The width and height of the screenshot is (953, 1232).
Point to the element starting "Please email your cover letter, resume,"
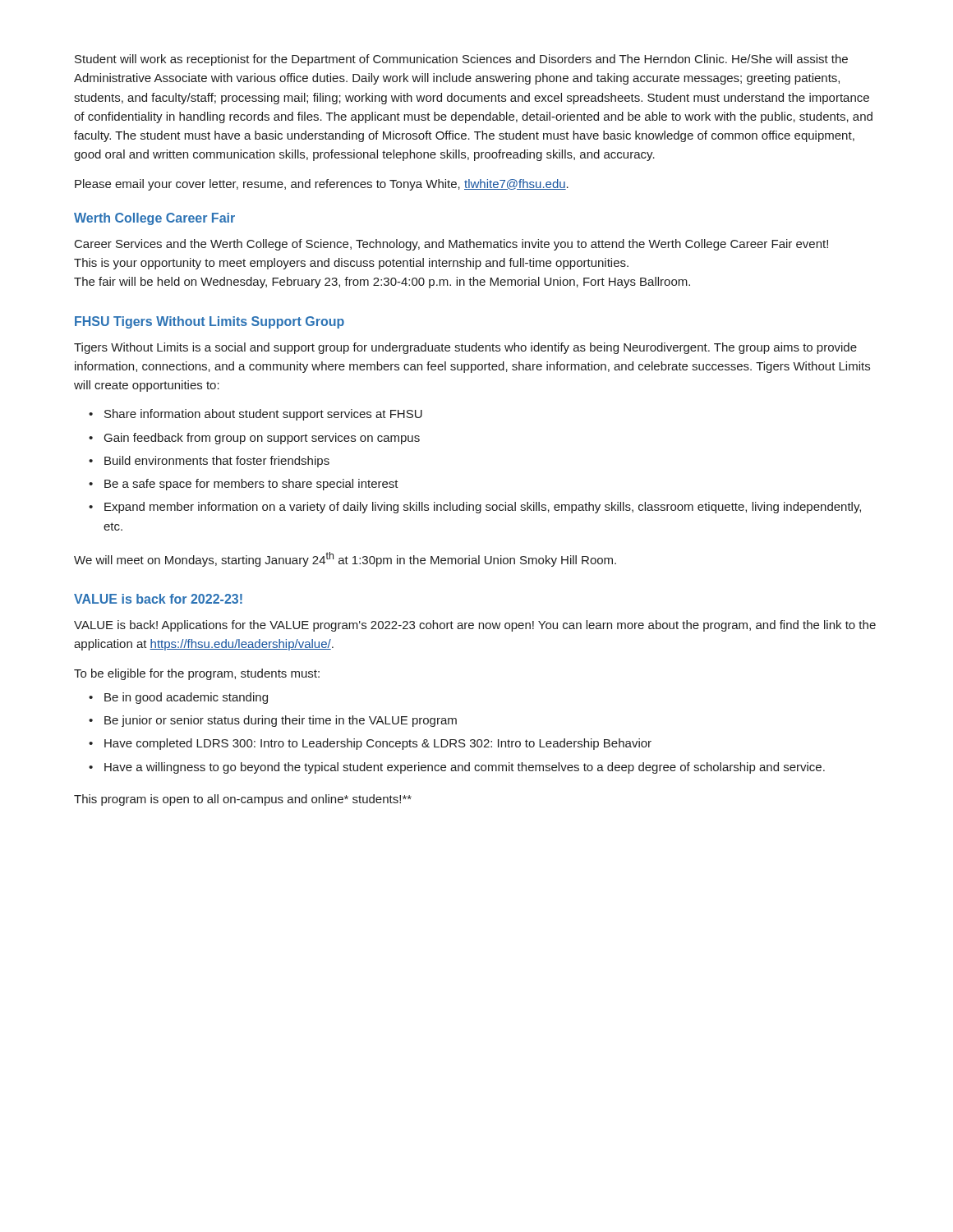[322, 183]
